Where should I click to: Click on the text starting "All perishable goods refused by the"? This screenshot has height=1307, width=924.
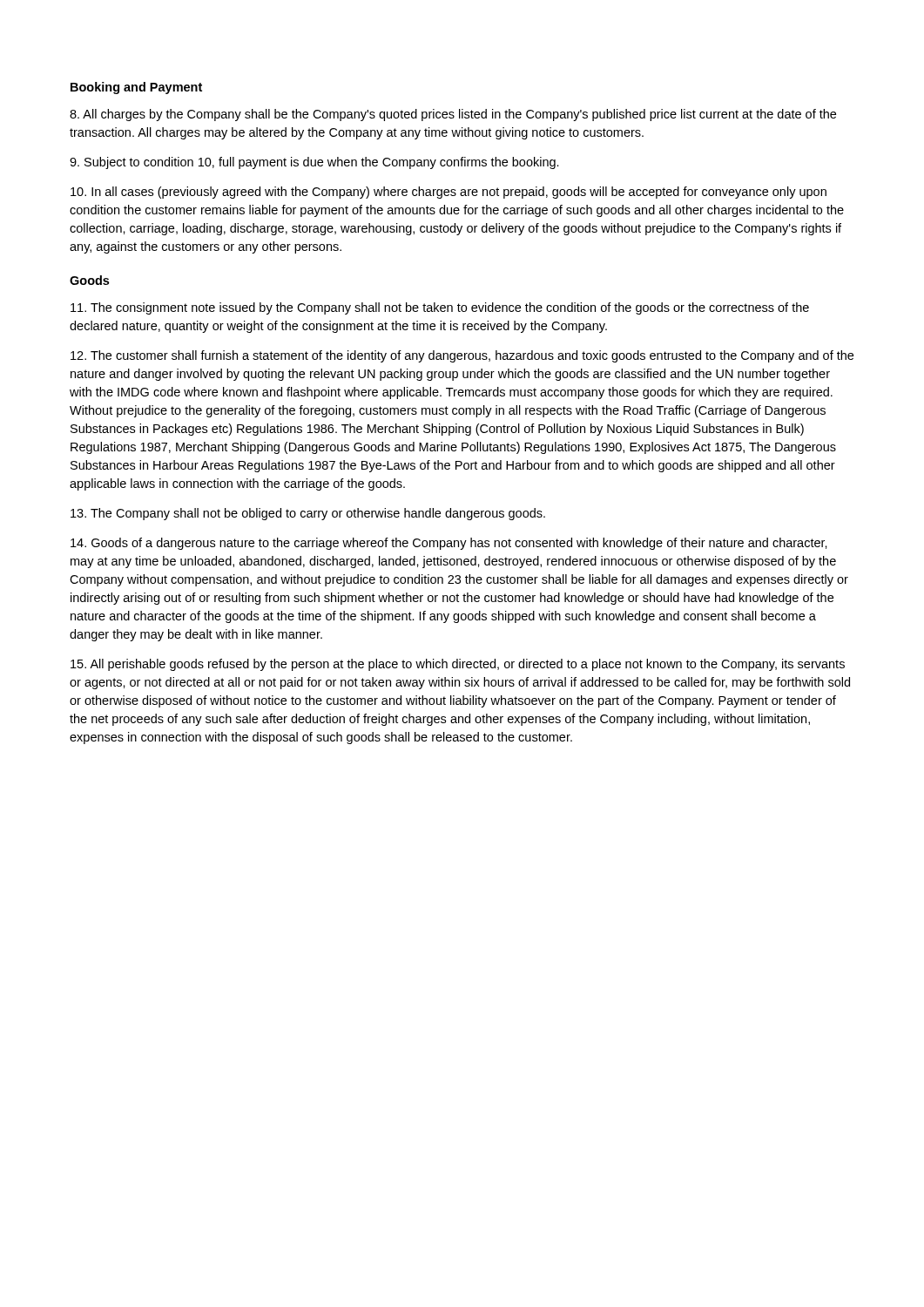pos(460,701)
